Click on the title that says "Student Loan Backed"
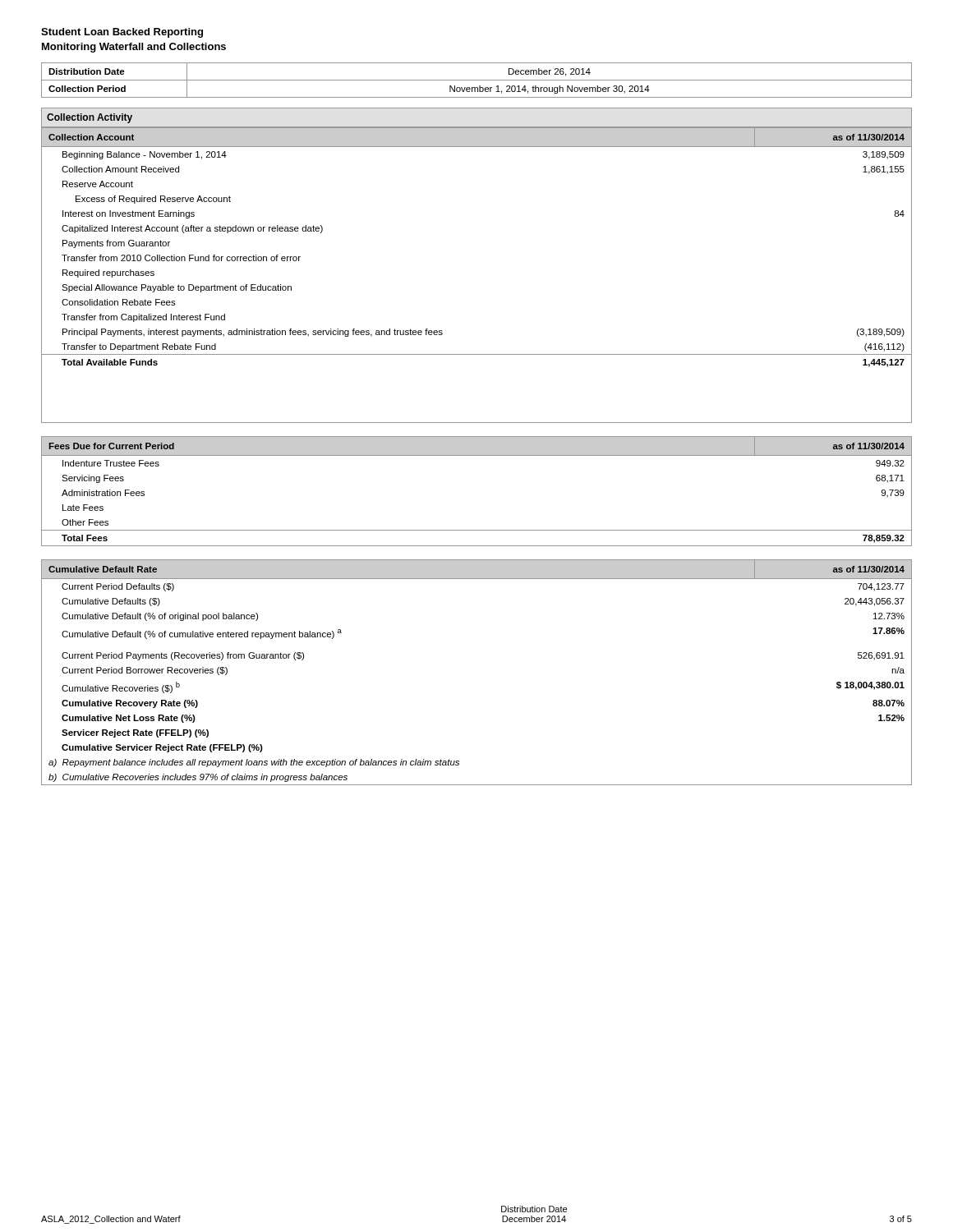Image resolution: width=953 pixels, height=1232 pixels. (122, 33)
